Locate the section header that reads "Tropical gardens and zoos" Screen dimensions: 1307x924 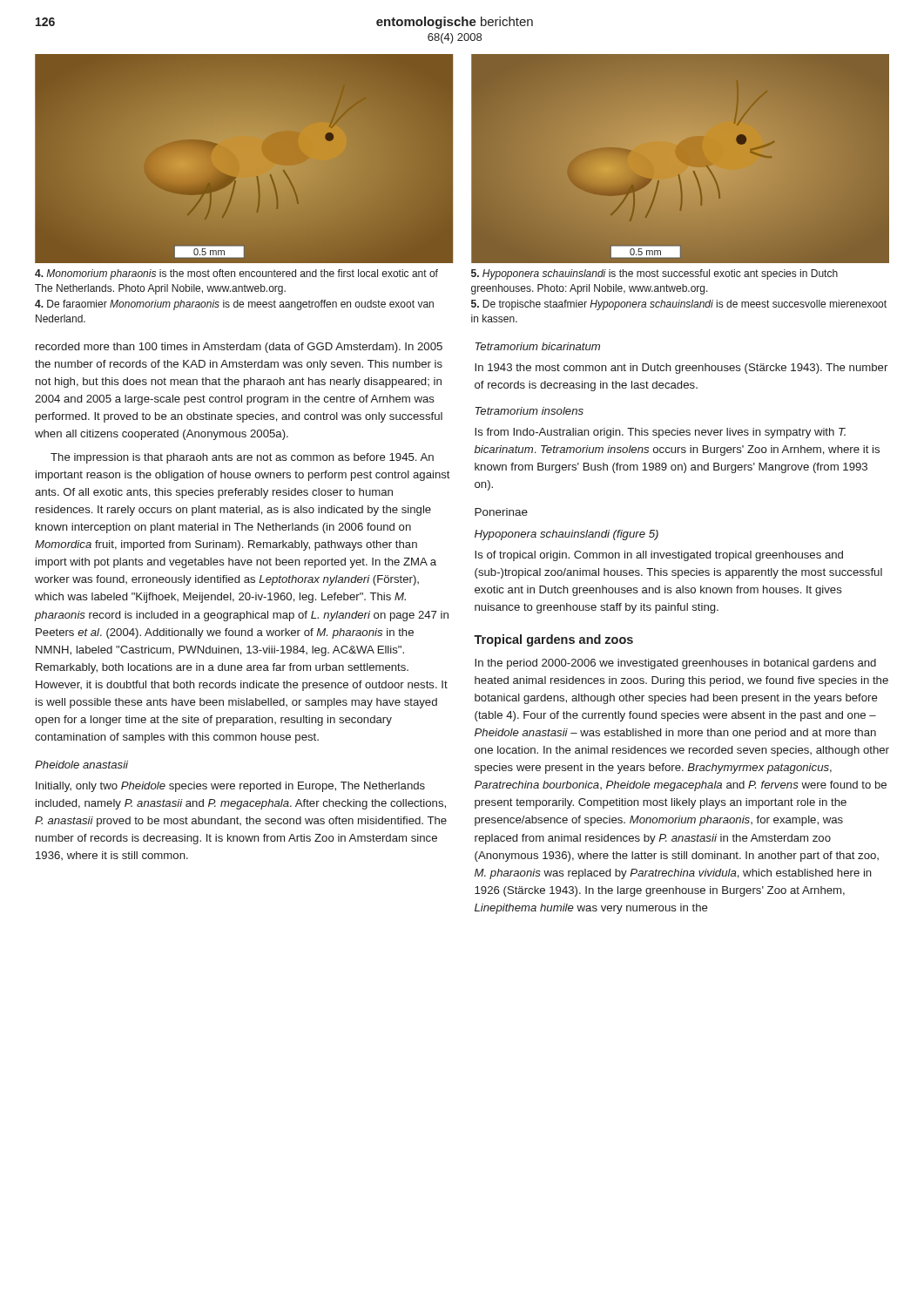tap(554, 639)
